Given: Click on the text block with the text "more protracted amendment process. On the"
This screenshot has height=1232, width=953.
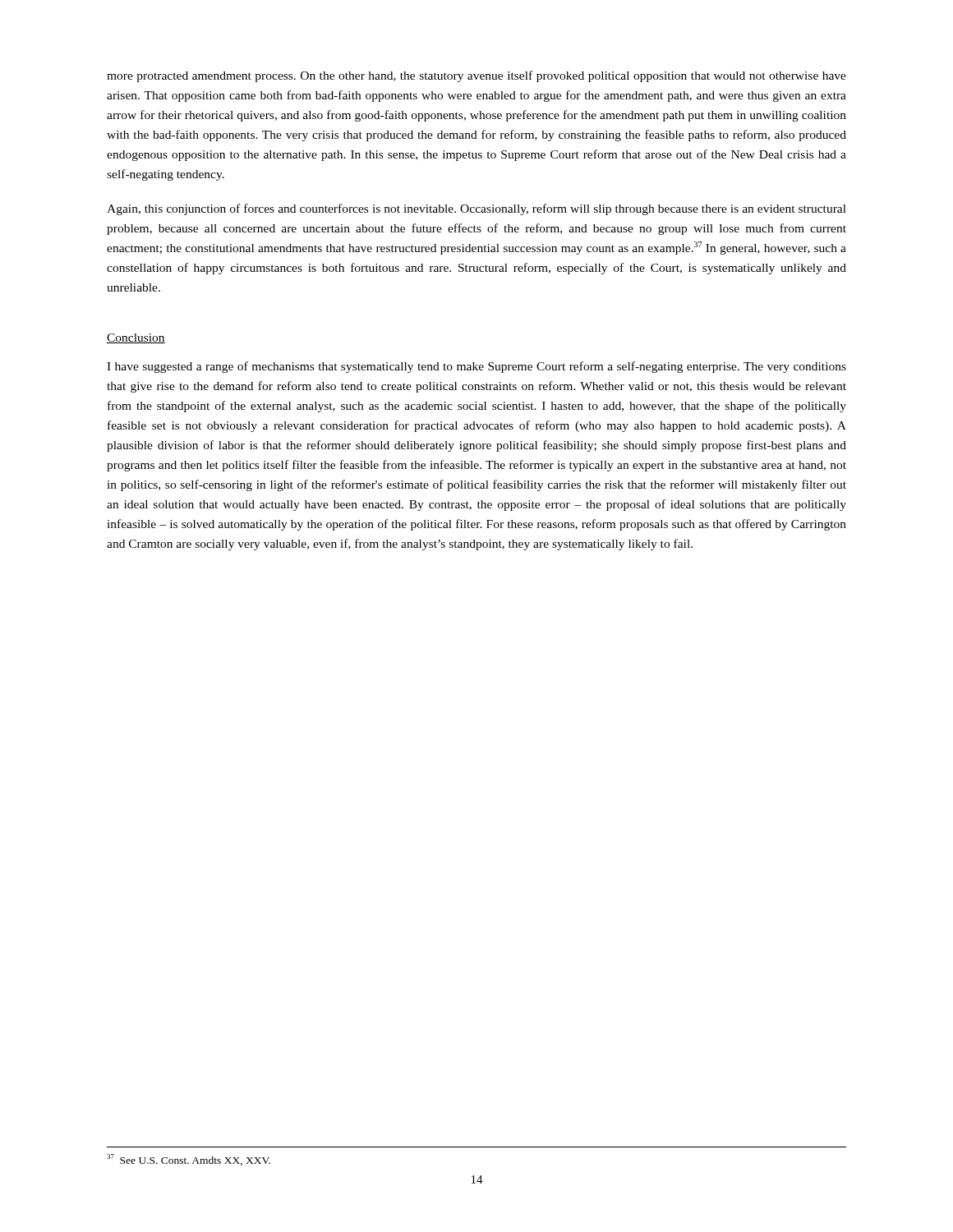Looking at the screenshot, I should coord(476,125).
